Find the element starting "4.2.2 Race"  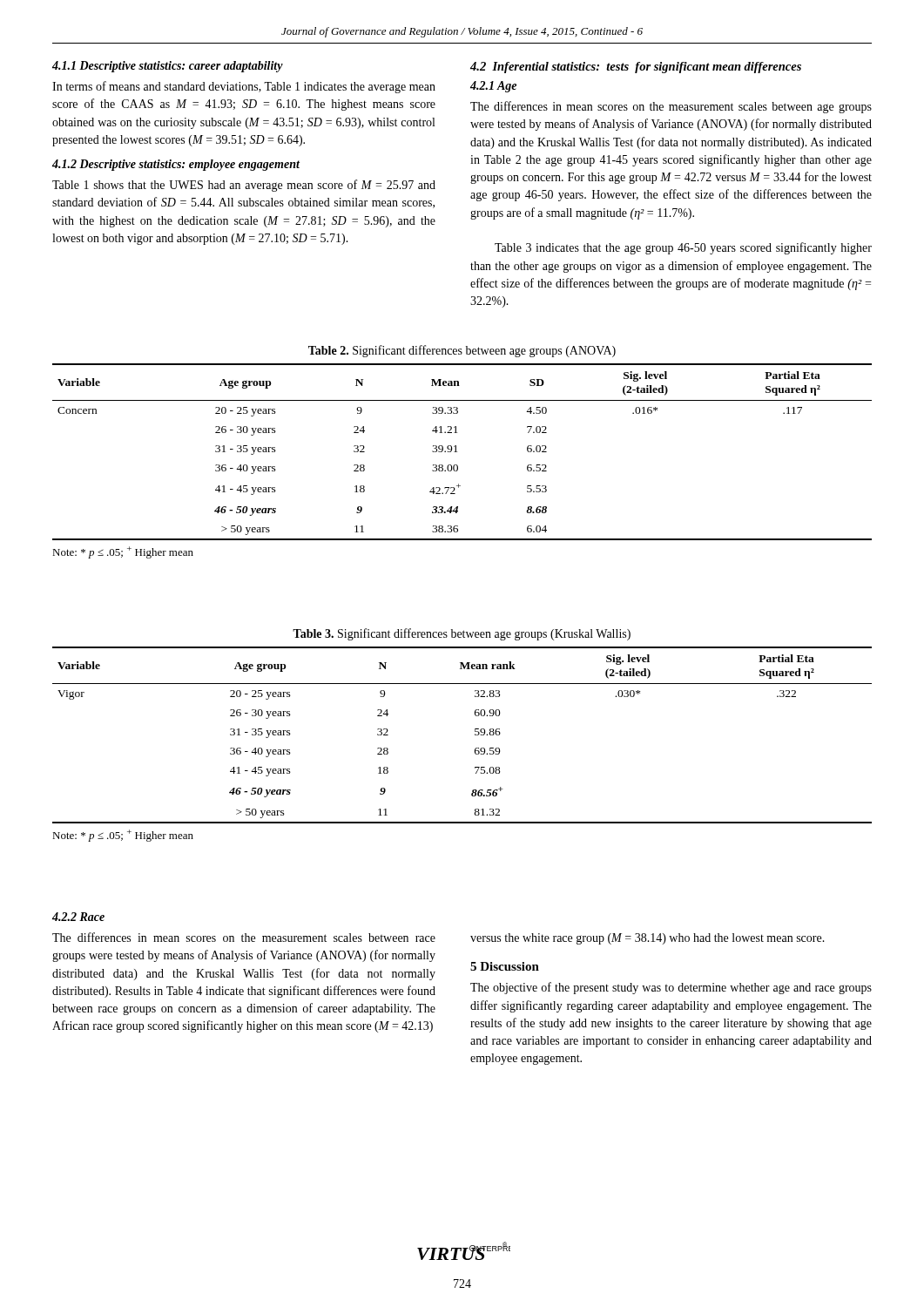tap(79, 917)
